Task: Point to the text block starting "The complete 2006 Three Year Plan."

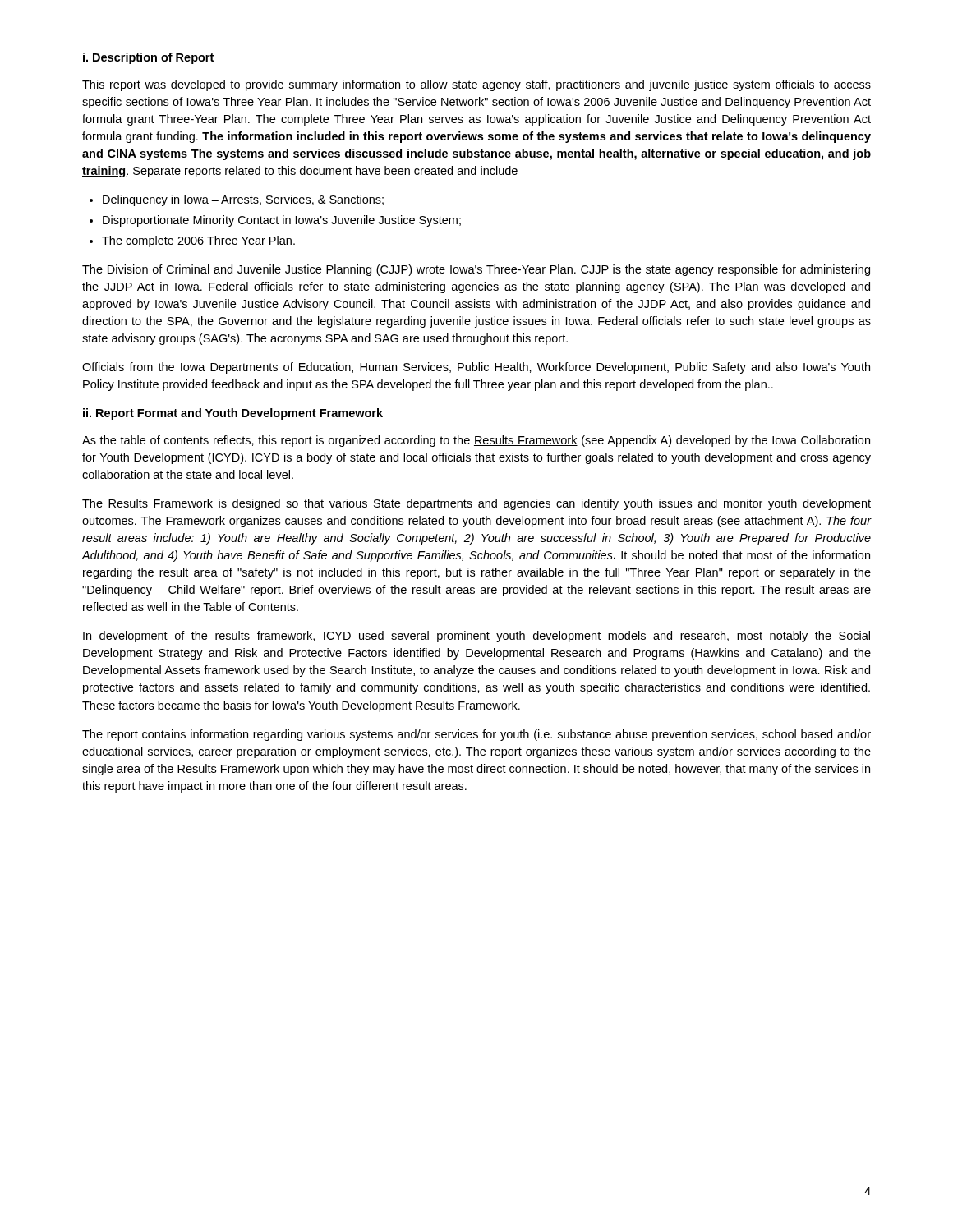Action: 199,241
